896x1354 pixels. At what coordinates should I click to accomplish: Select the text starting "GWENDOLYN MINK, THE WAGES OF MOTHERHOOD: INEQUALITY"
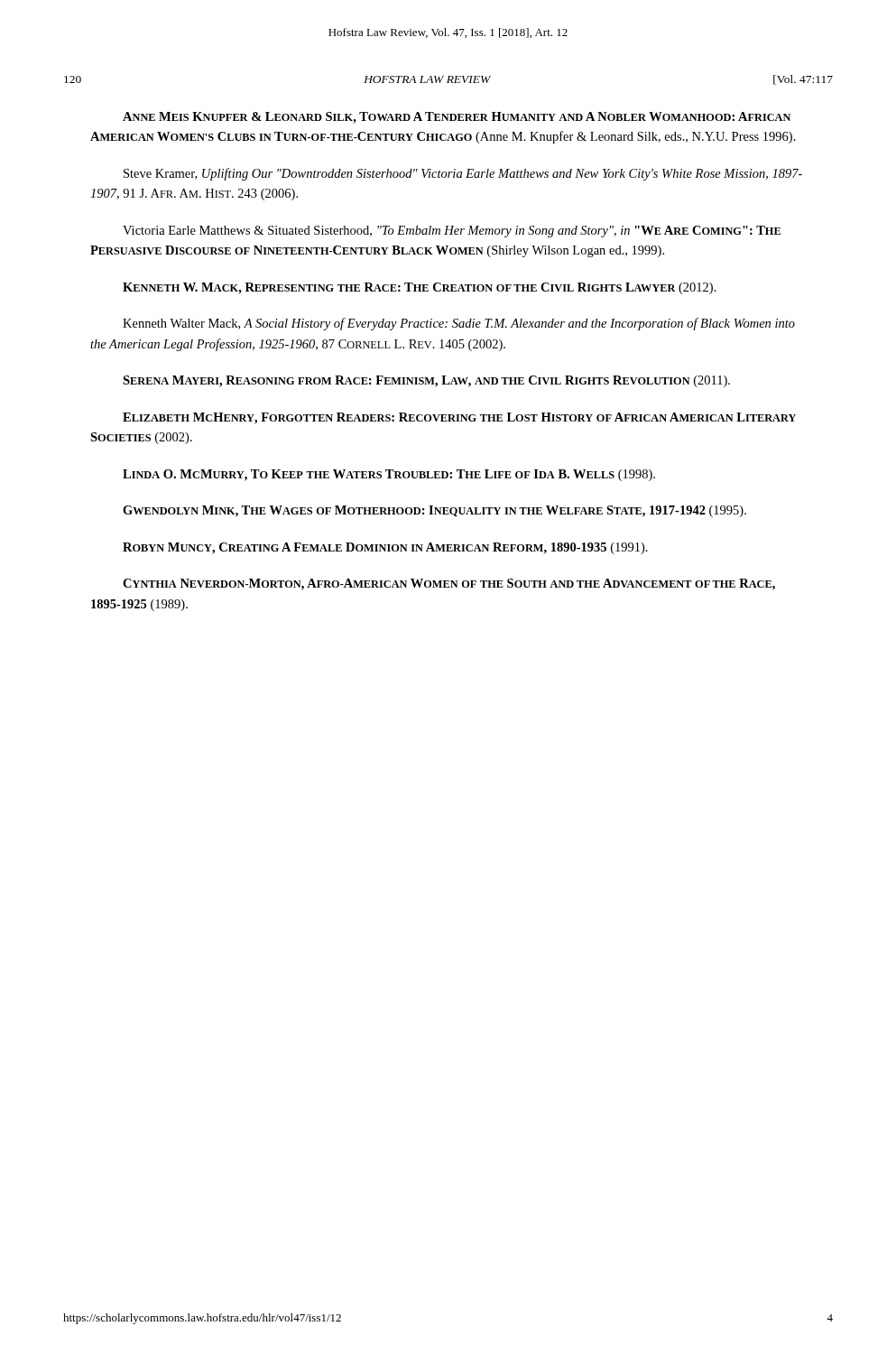[435, 510]
